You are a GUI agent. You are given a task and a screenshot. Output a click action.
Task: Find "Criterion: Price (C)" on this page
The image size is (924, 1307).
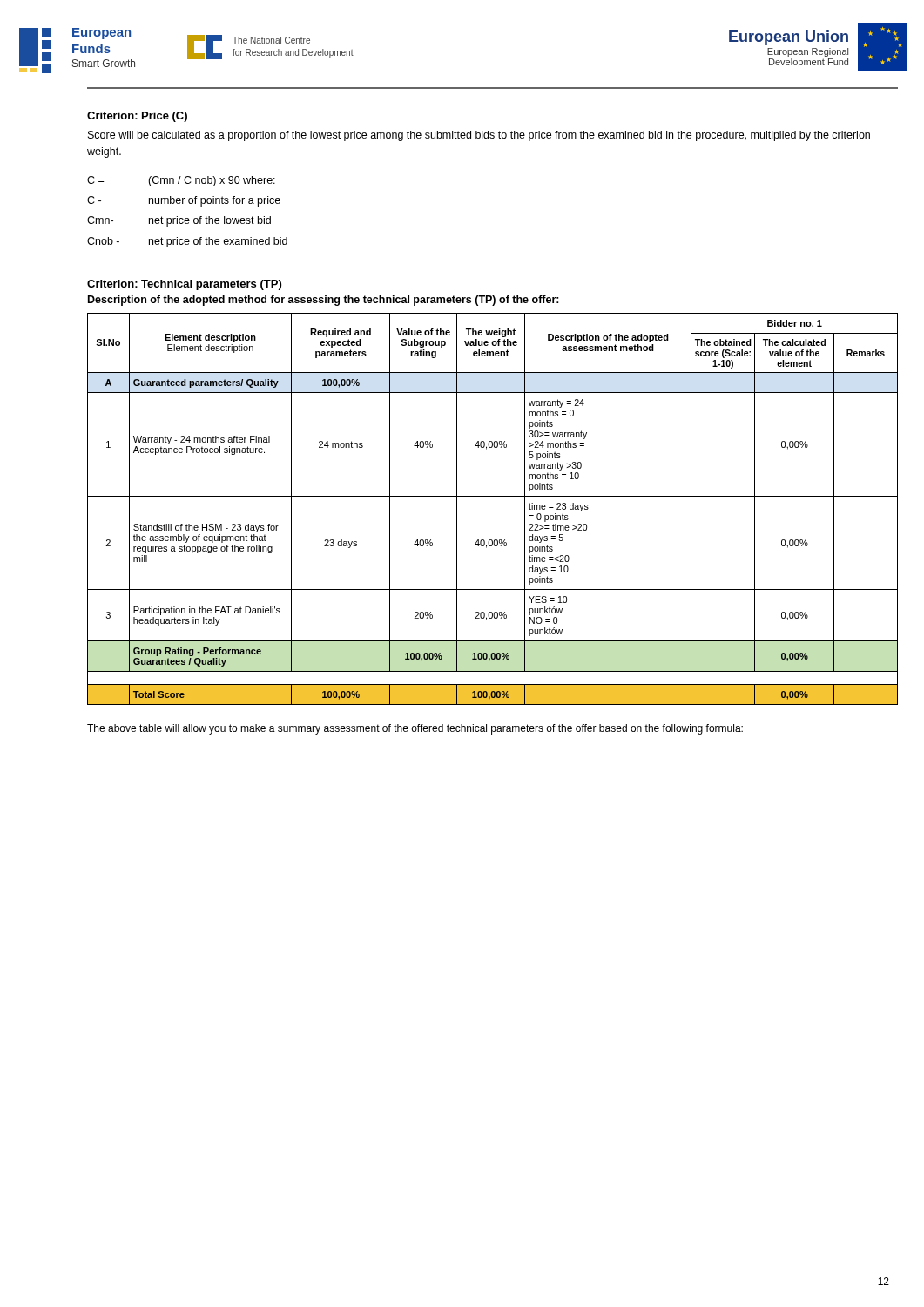pyautogui.click(x=137, y=115)
